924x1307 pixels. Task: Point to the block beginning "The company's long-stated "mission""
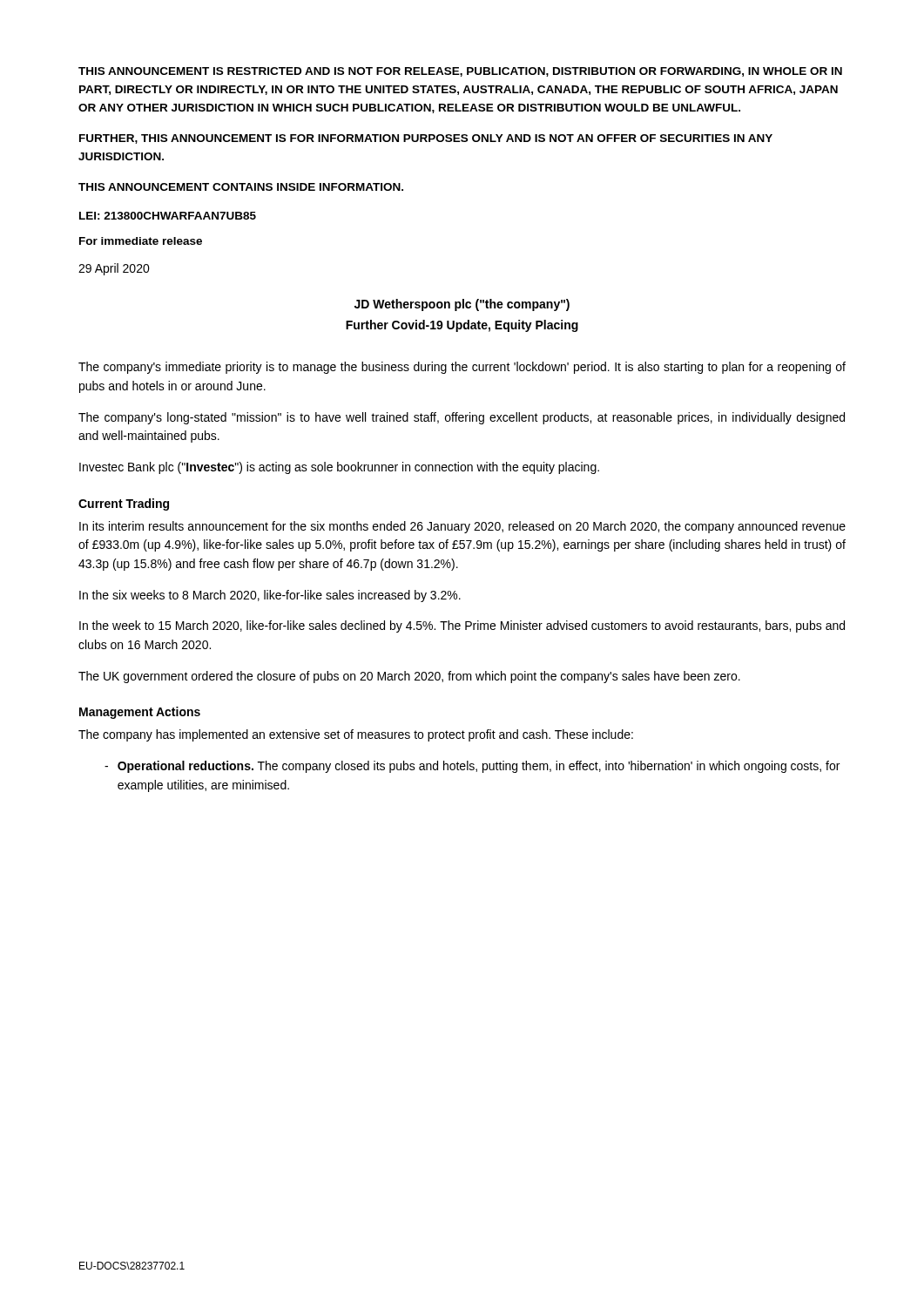click(462, 426)
